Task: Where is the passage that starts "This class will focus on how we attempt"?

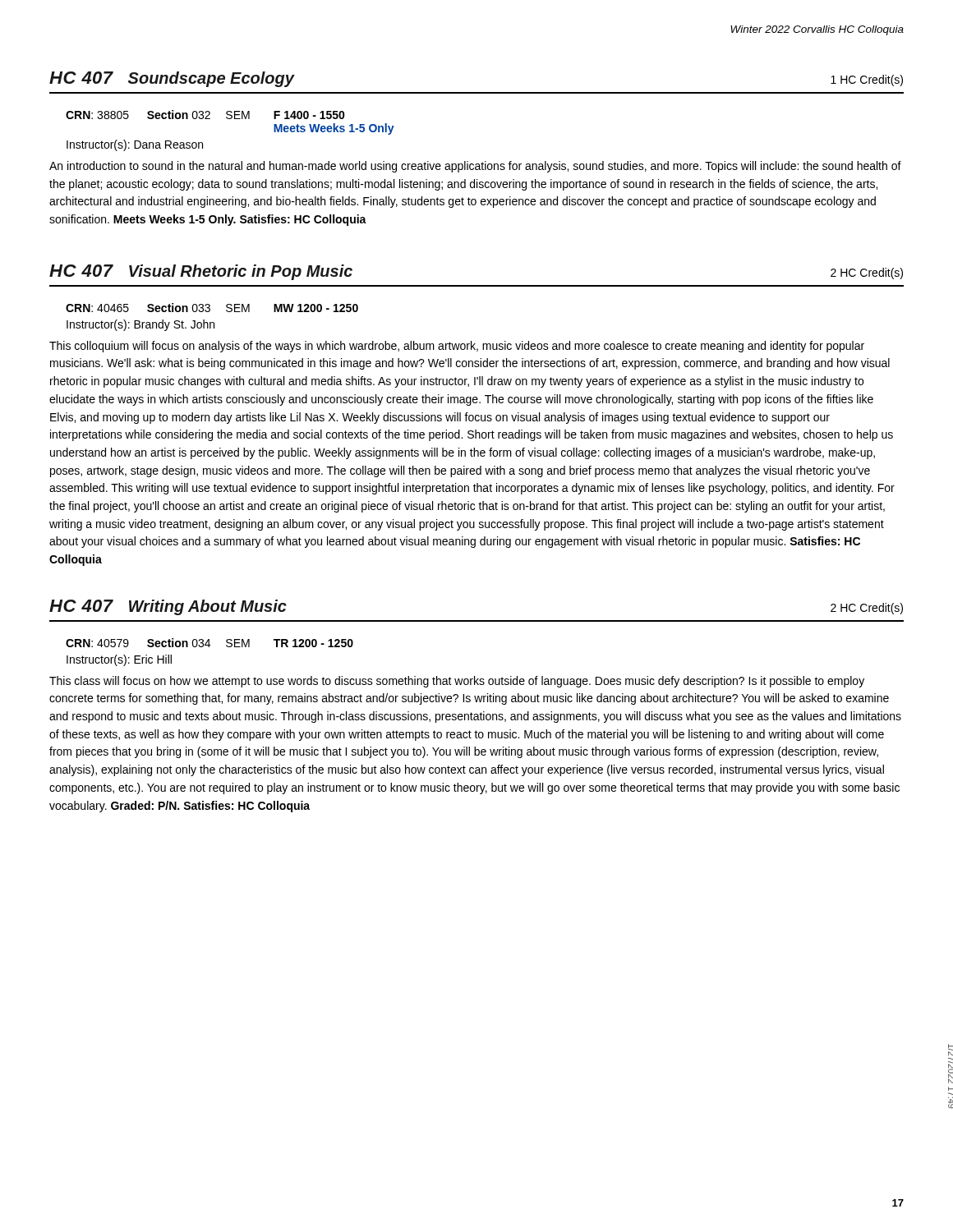Action: pyautogui.click(x=475, y=743)
